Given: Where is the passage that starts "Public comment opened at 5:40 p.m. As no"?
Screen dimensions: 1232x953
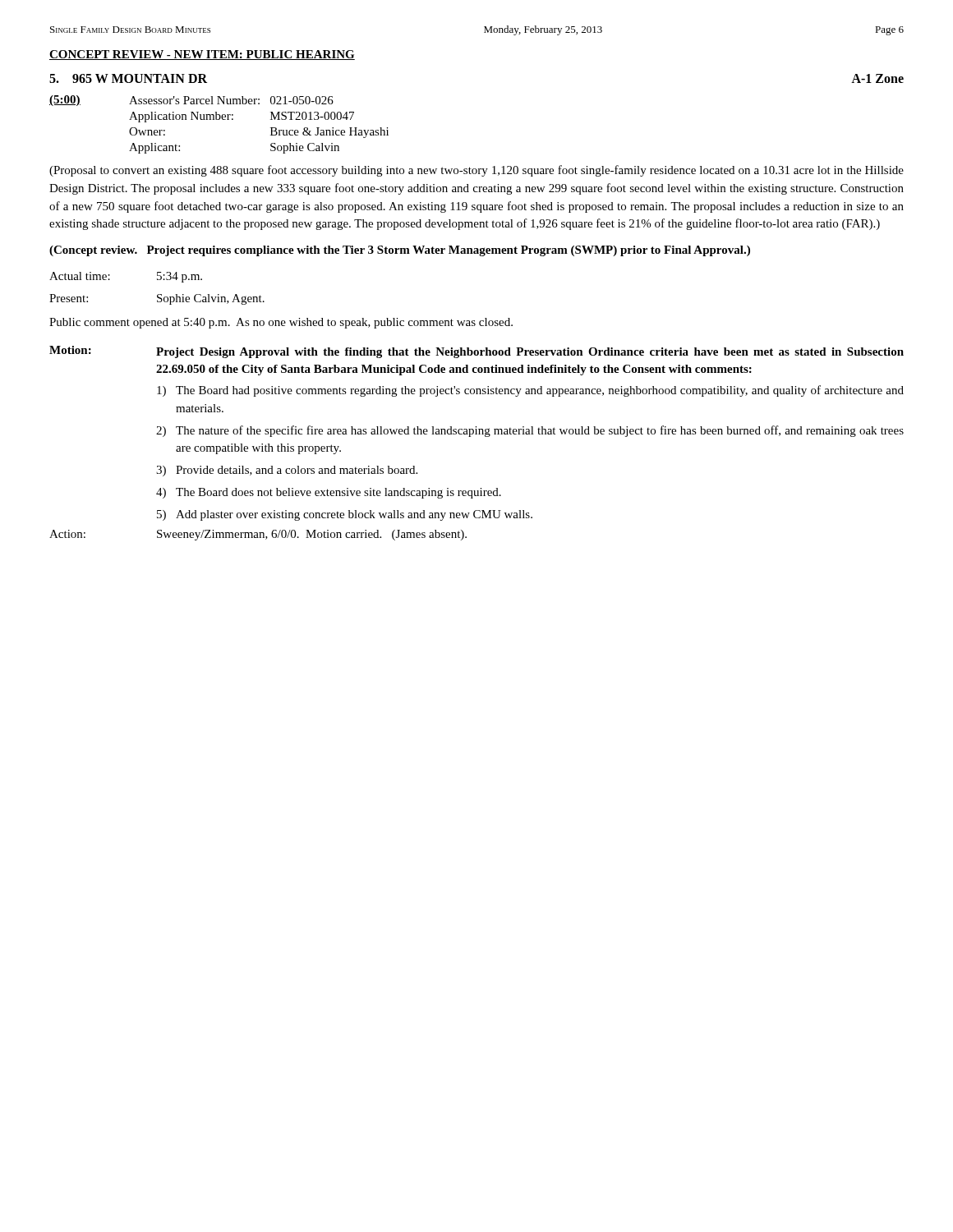Looking at the screenshot, I should click(x=281, y=322).
